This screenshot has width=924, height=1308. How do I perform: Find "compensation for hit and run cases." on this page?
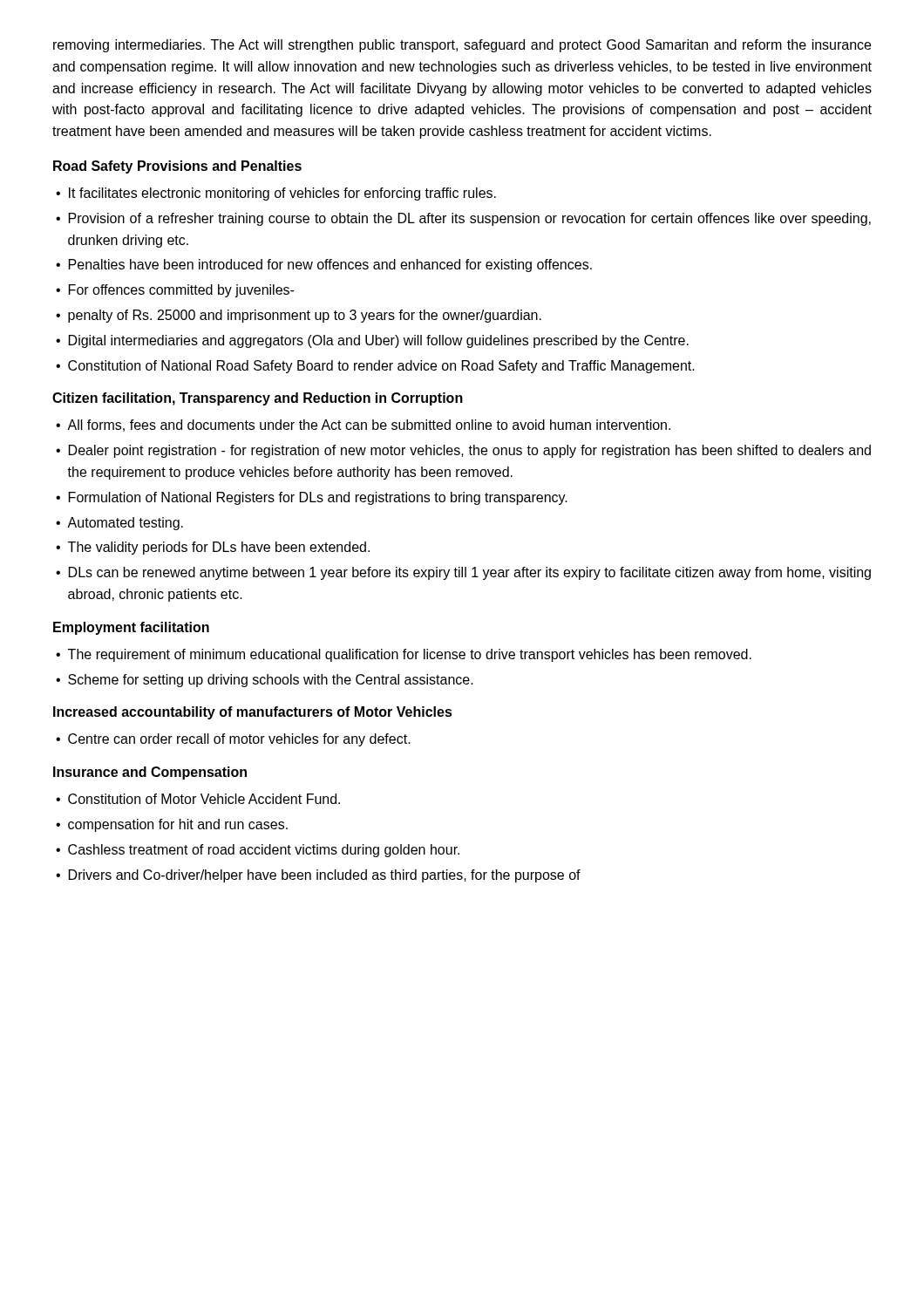pyautogui.click(x=178, y=824)
